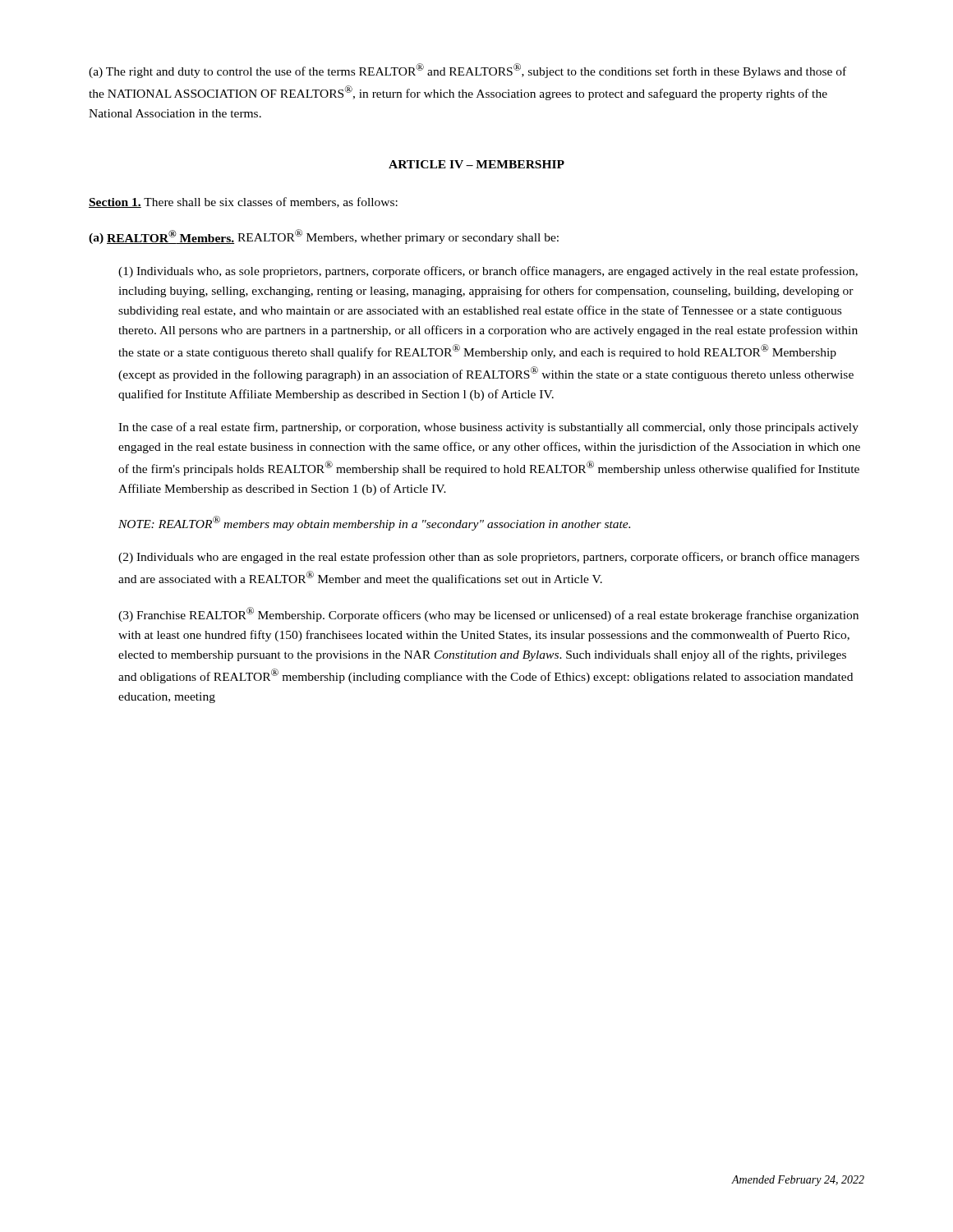Where is the passage that starts "In the case of a real"?
The image size is (953, 1232).
point(489,458)
